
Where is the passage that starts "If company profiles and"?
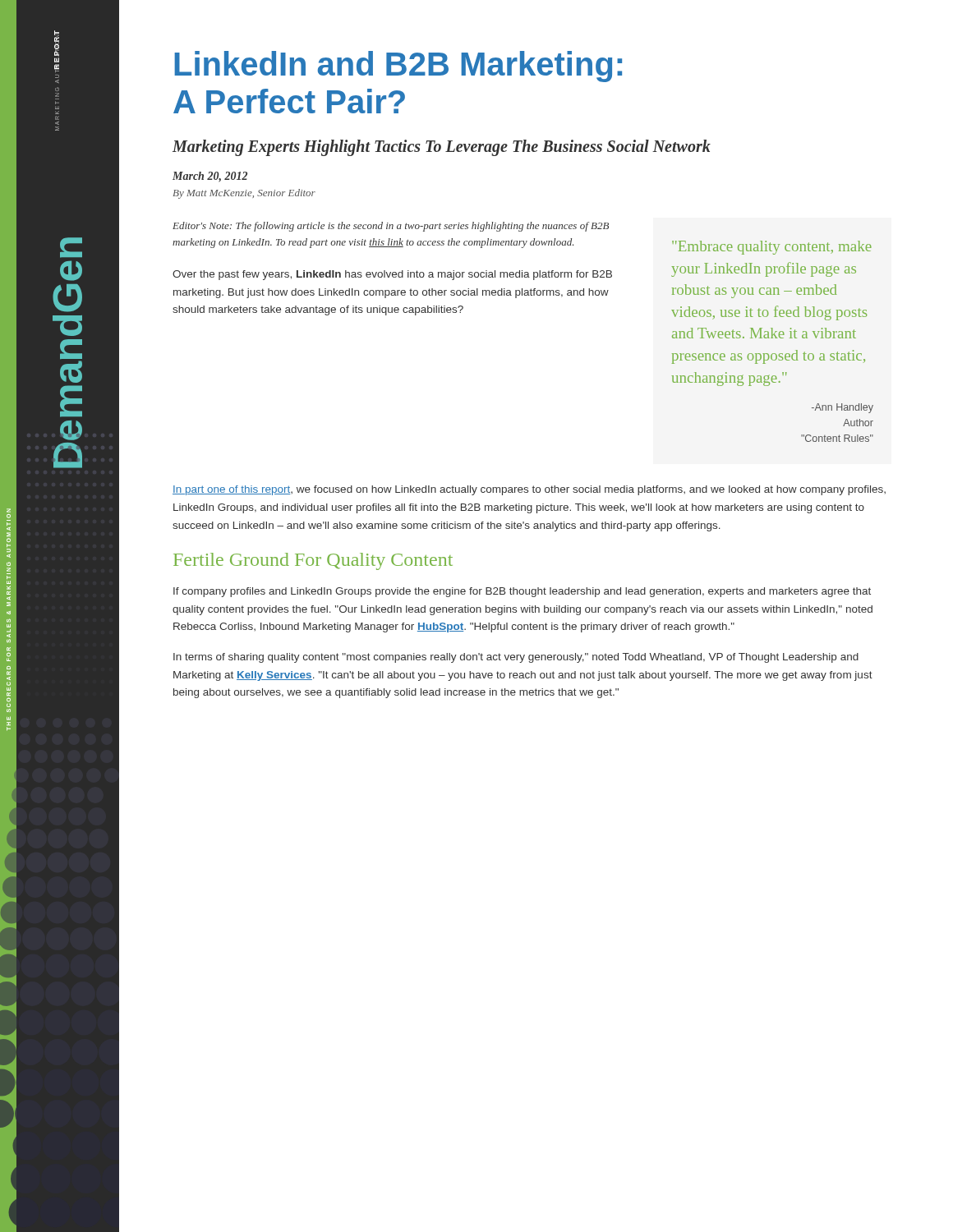tap(532, 609)
